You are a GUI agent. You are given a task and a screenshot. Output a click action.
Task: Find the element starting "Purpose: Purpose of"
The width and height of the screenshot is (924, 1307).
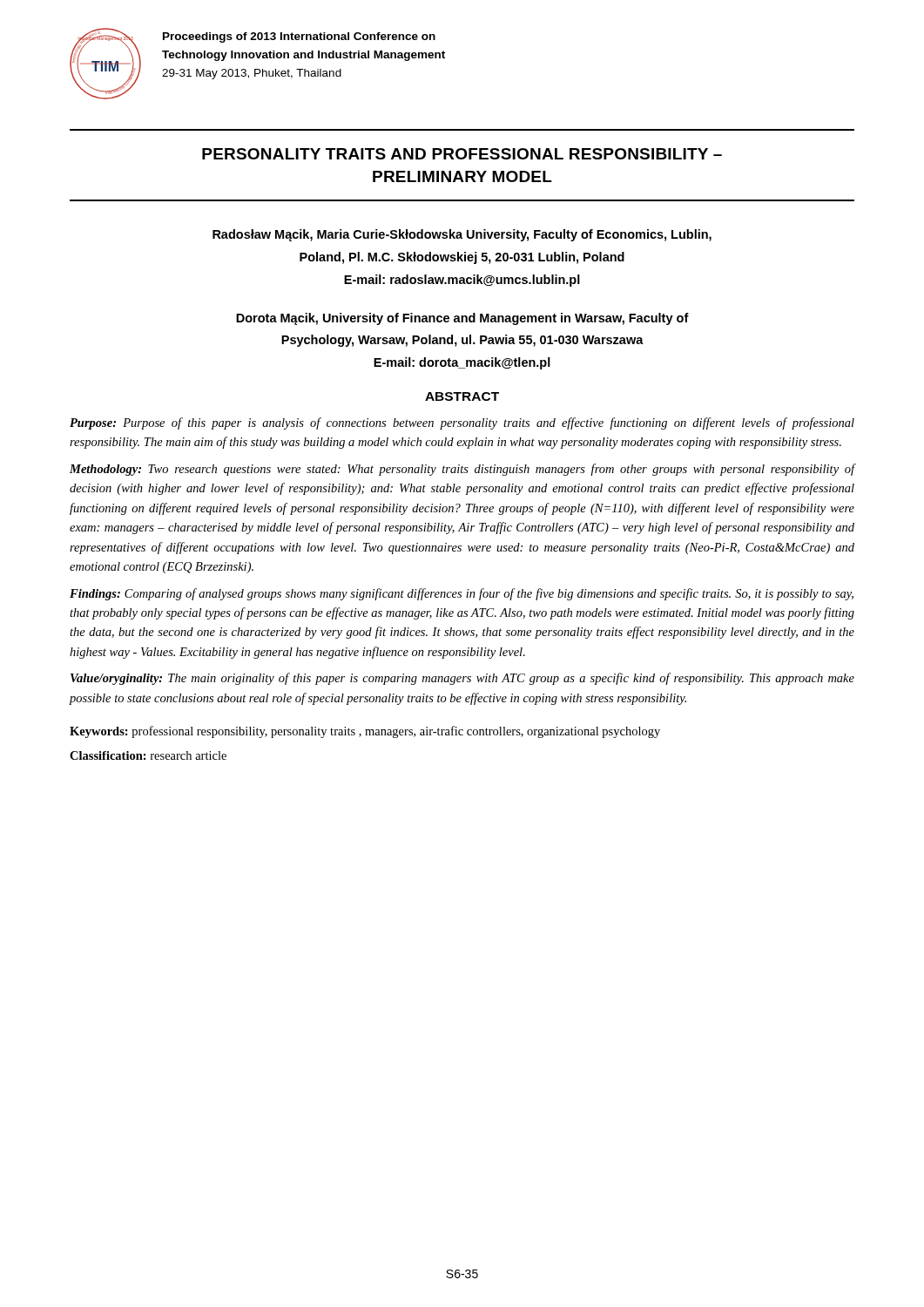point(462,432)
